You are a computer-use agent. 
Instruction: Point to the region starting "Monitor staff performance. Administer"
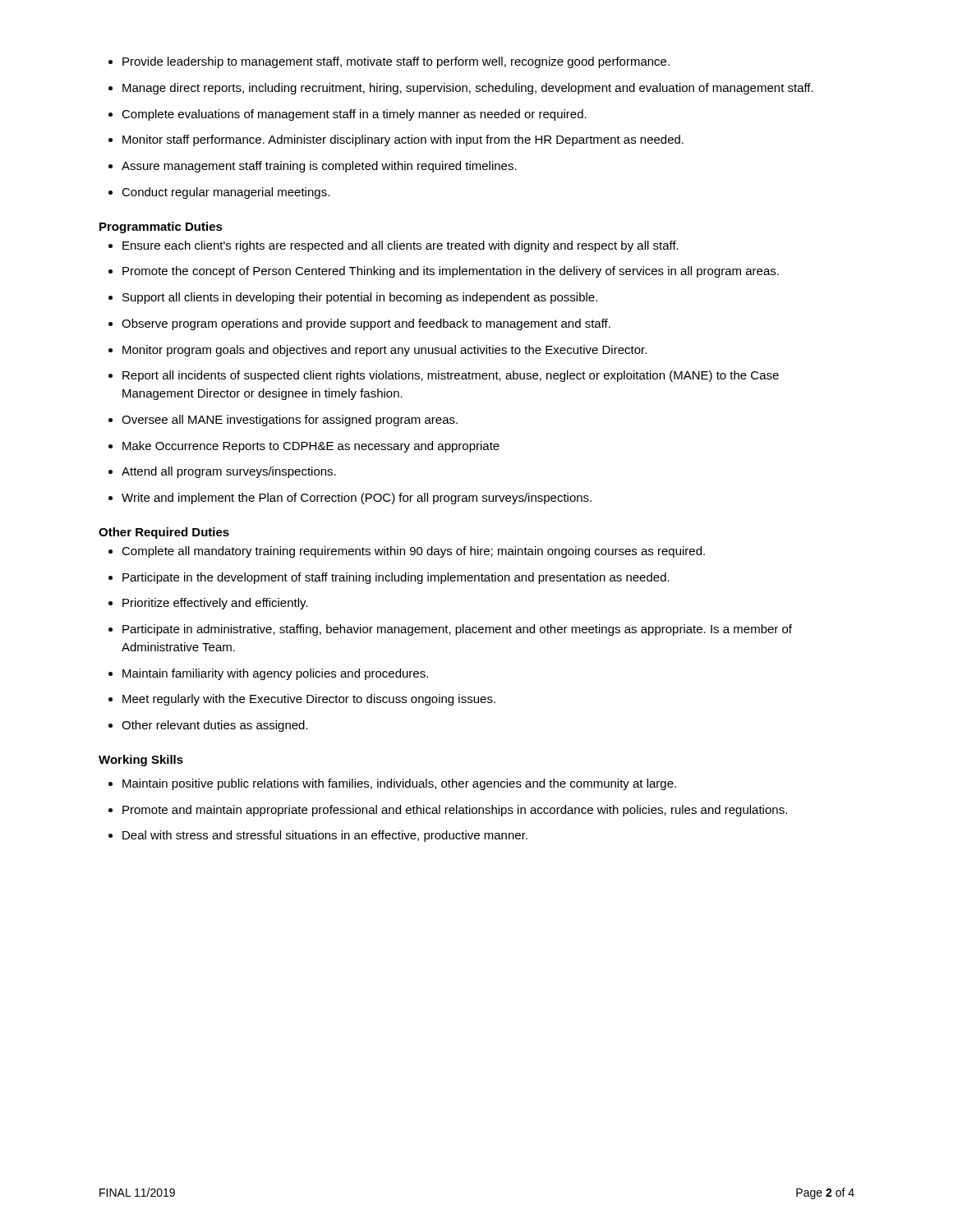tap(476, 140)
